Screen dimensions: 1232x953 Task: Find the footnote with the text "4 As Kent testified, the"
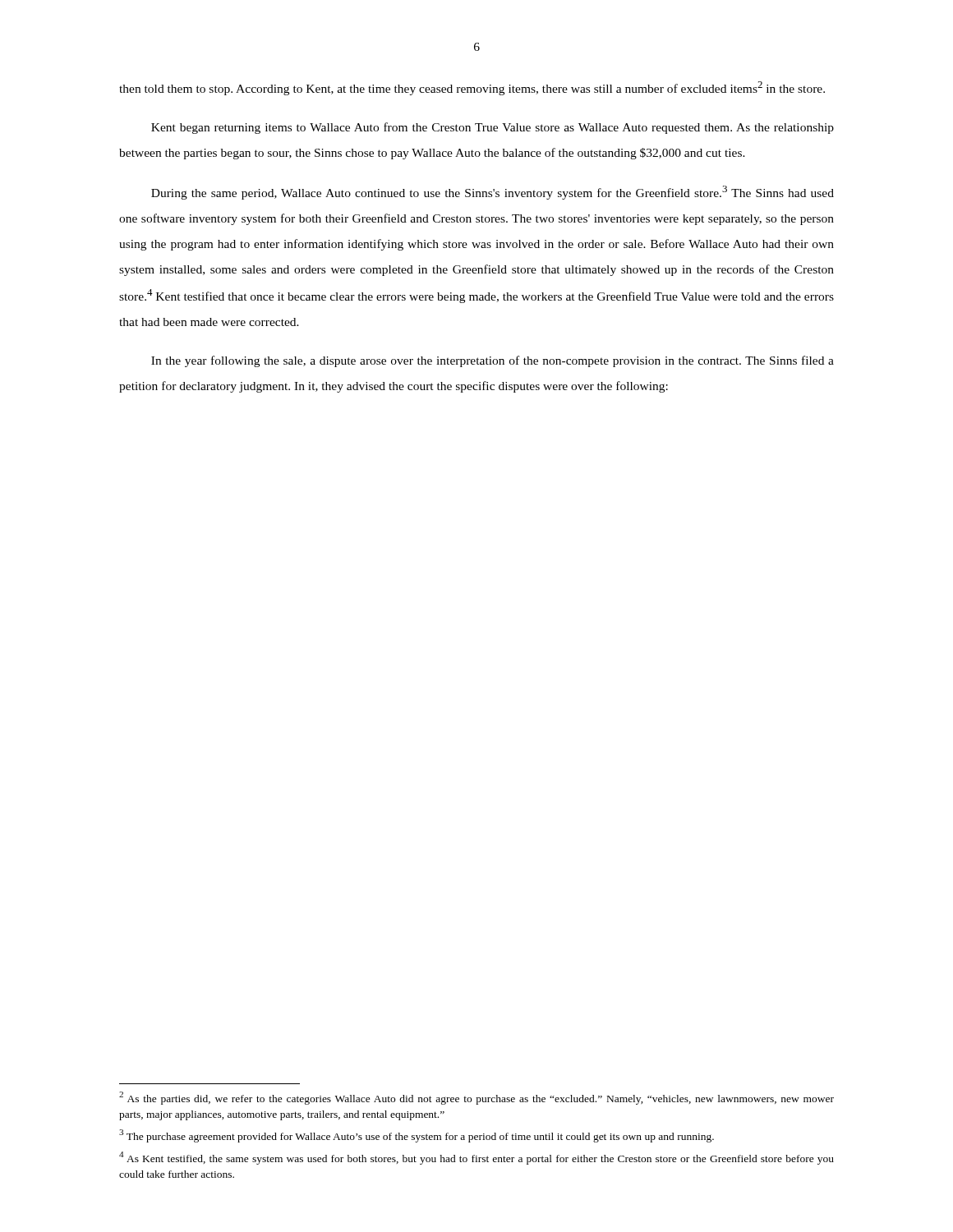476,1165
